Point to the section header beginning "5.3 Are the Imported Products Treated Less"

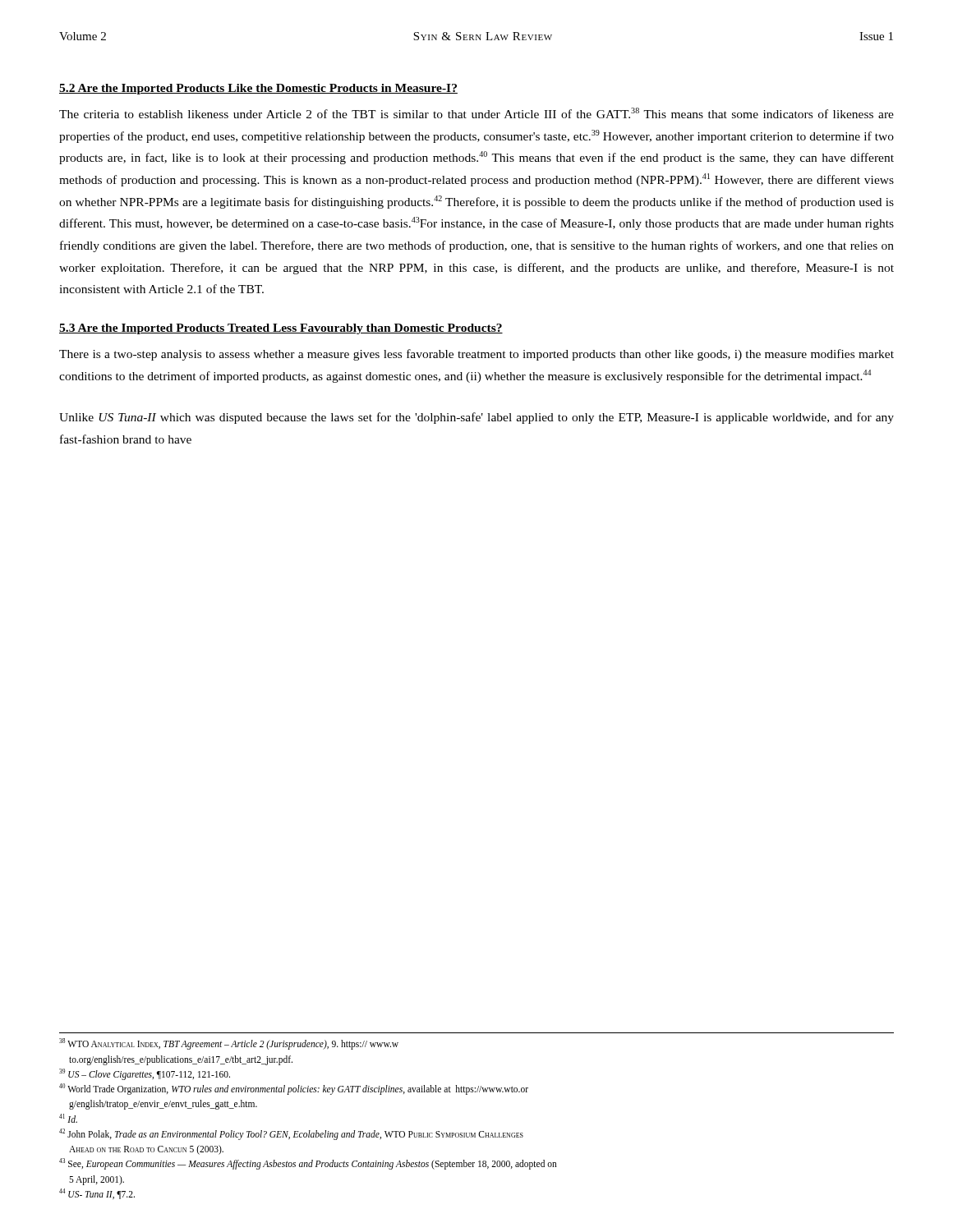click(281, 327)
